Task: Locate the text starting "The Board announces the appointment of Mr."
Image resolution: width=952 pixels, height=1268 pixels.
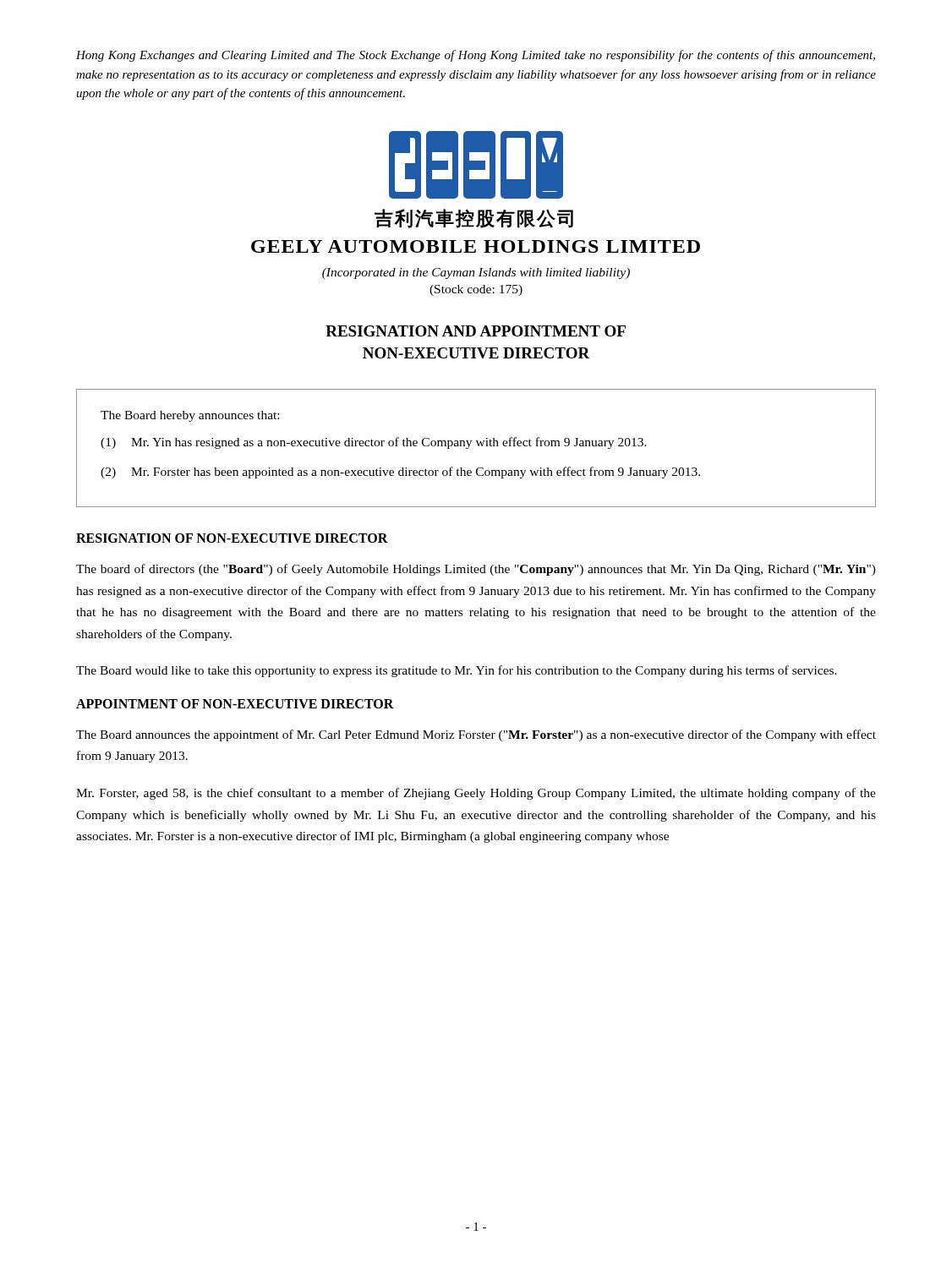Action: (x=476, y=745)
